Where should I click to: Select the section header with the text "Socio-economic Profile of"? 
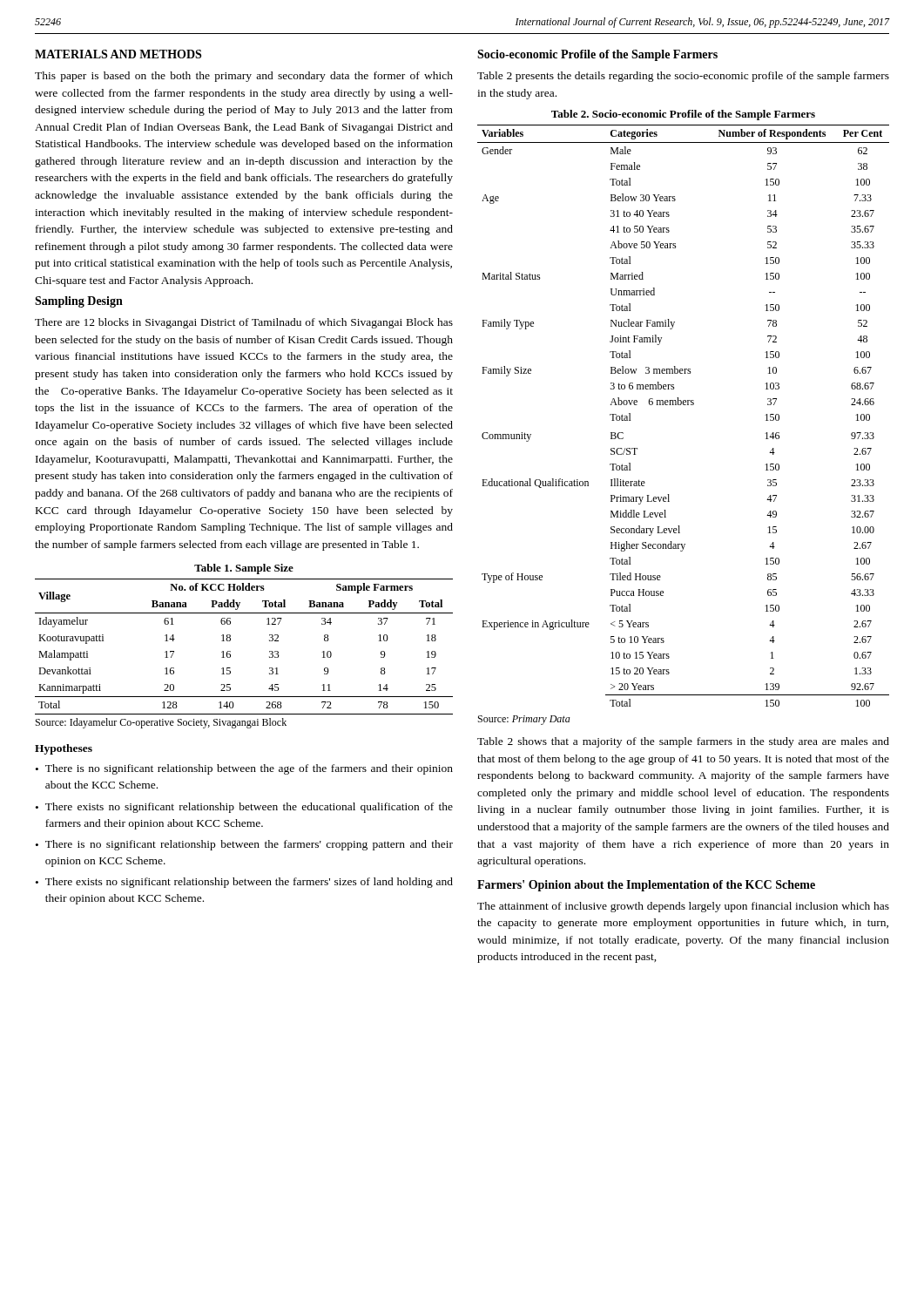coord(598,55)
